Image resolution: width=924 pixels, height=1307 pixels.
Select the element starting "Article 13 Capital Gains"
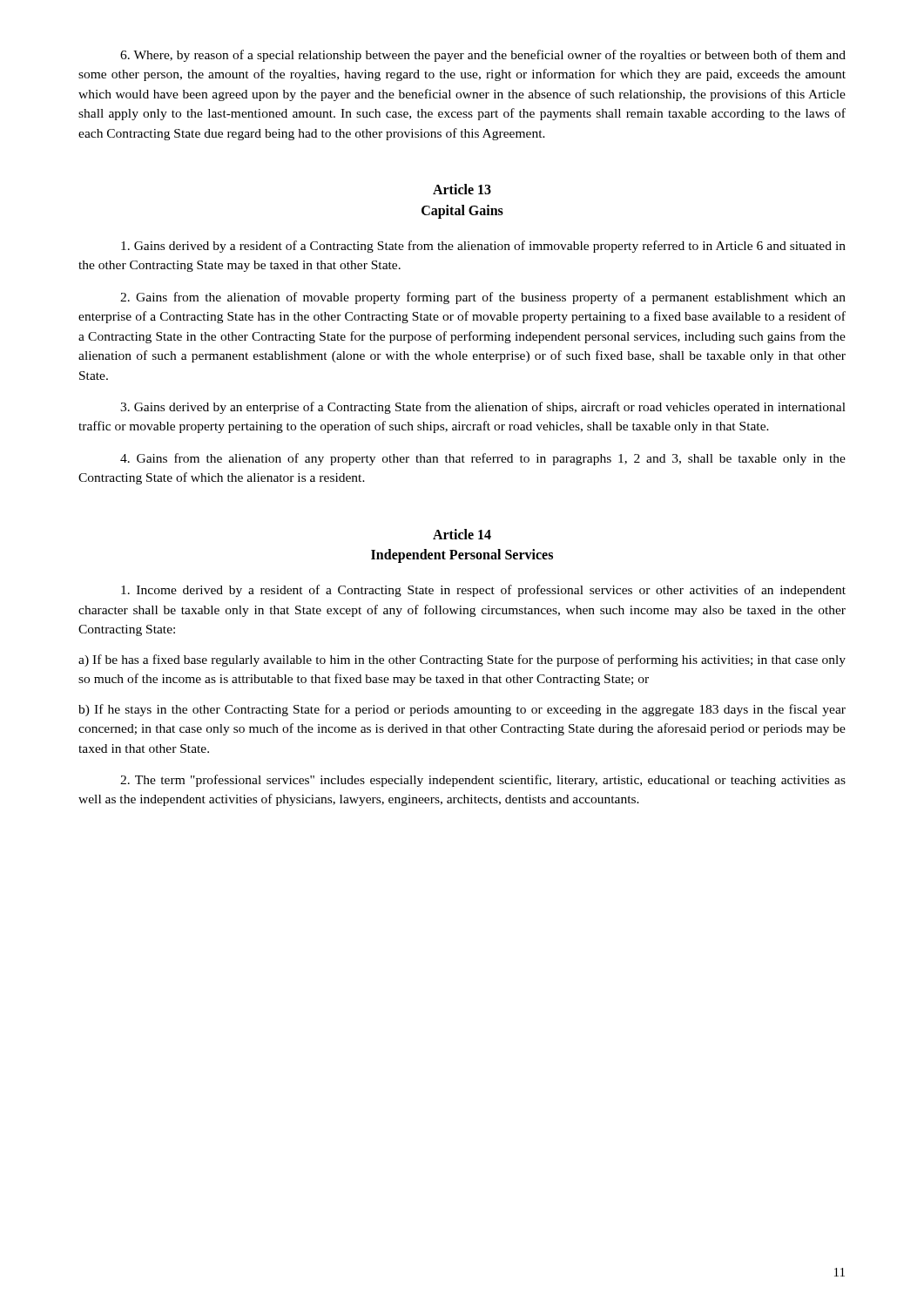coord(462,200)
